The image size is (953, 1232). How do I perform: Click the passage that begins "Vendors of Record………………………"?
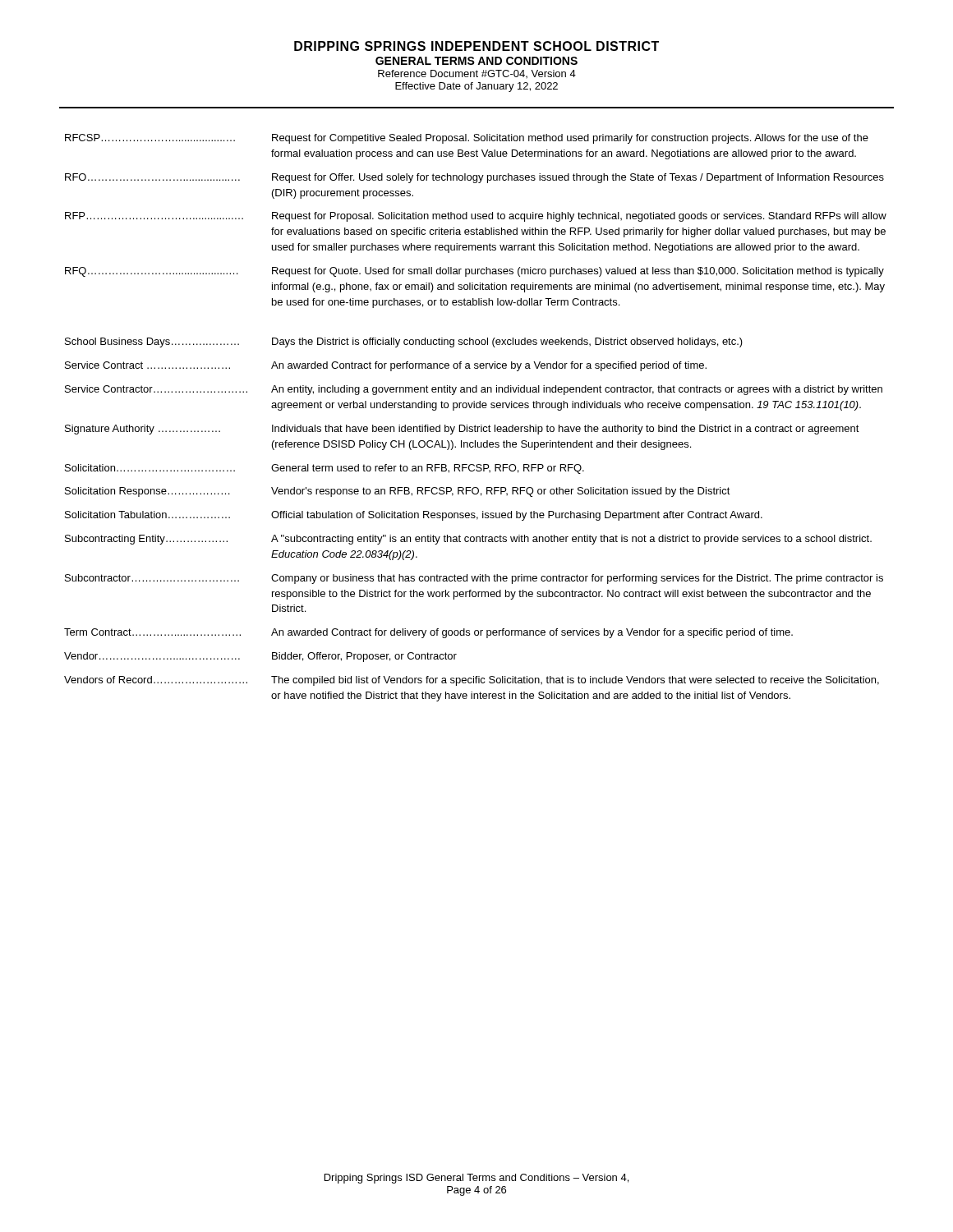pos(476,688)
